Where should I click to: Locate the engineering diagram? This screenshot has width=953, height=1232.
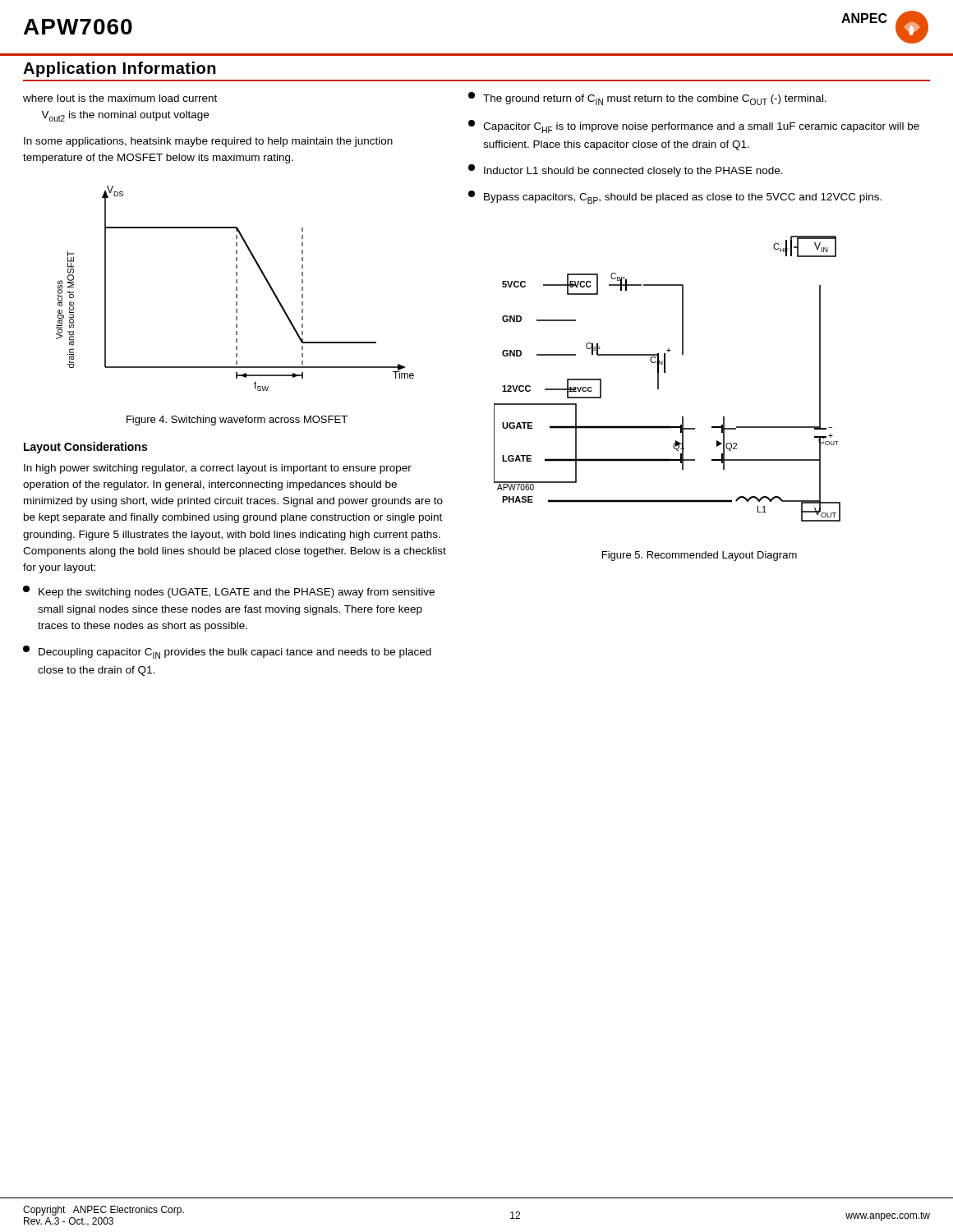tap(237, 293)
